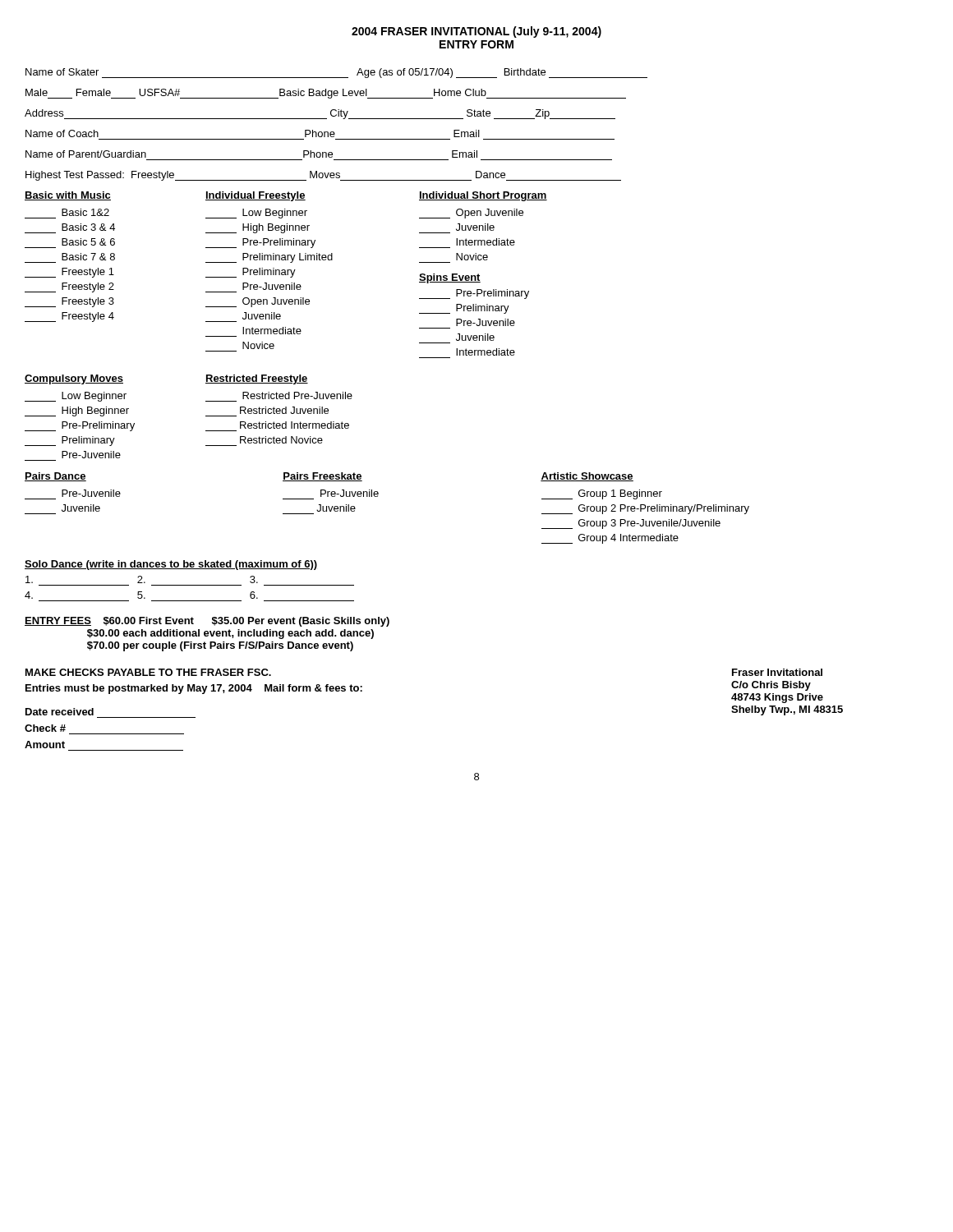Image resolution: width=953 pixels, height=1232 pixels.
Task: Point to "Preliminary Limited"
Action: 269,257
